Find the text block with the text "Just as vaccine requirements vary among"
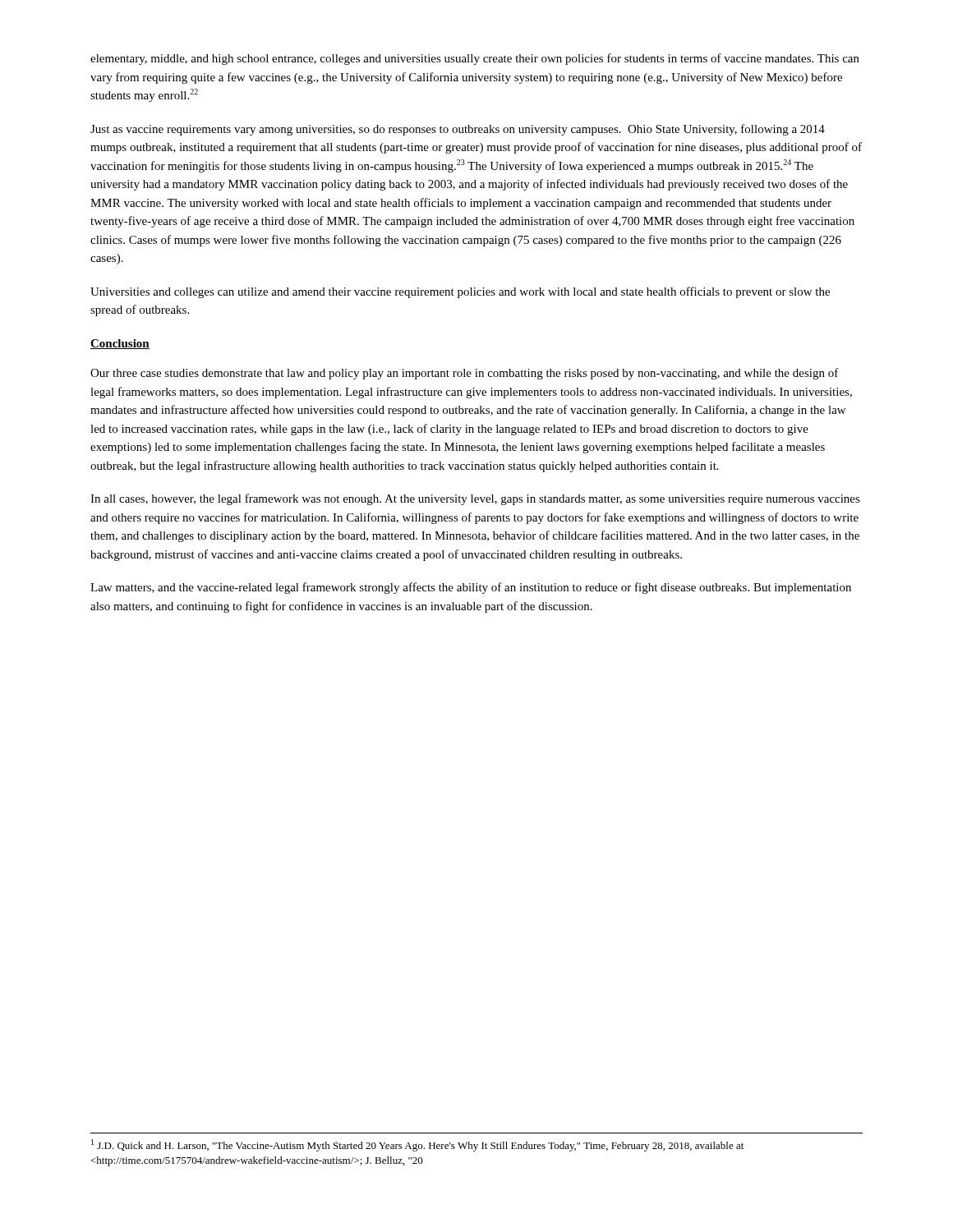This screenshot has height=1232, width=953. click(476, 193)
